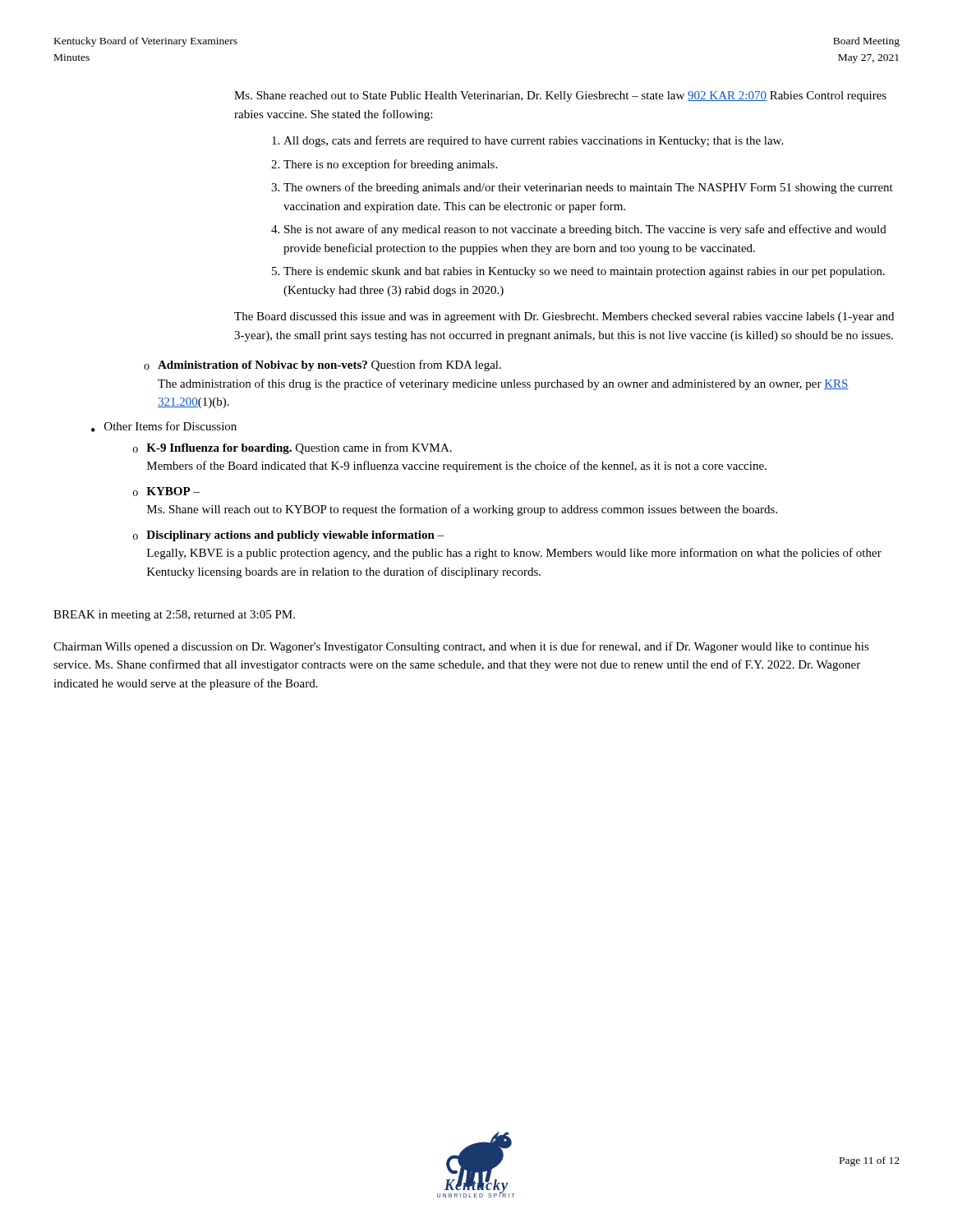Find the block on this page that starts "Ms. Shane reached out to"
Screen dimensions: 1232x953
coord(560,105)
